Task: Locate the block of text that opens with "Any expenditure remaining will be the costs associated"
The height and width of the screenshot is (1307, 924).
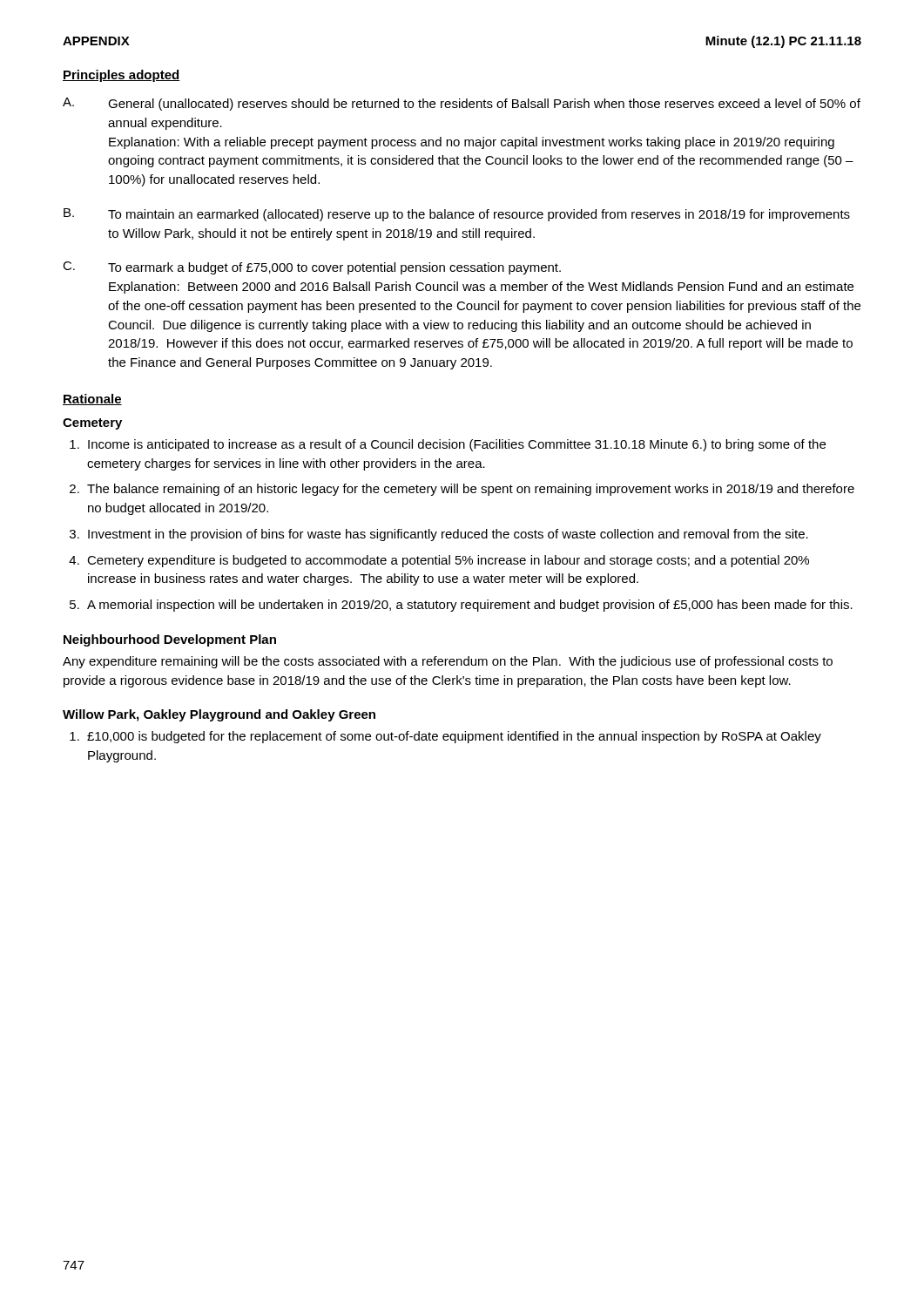Action: coord(448,670)
